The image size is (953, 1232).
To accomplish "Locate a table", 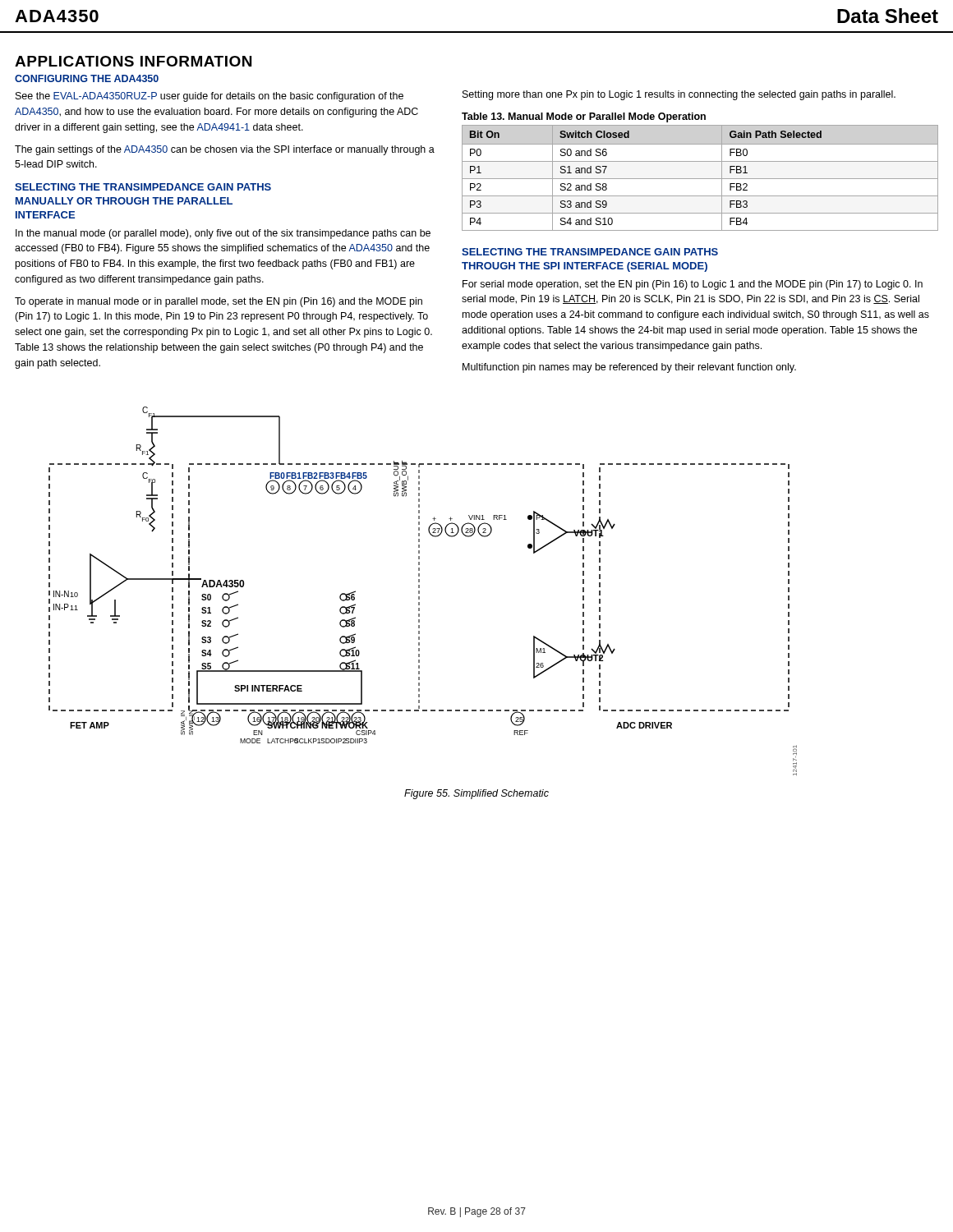I will (x=700, y=178).
